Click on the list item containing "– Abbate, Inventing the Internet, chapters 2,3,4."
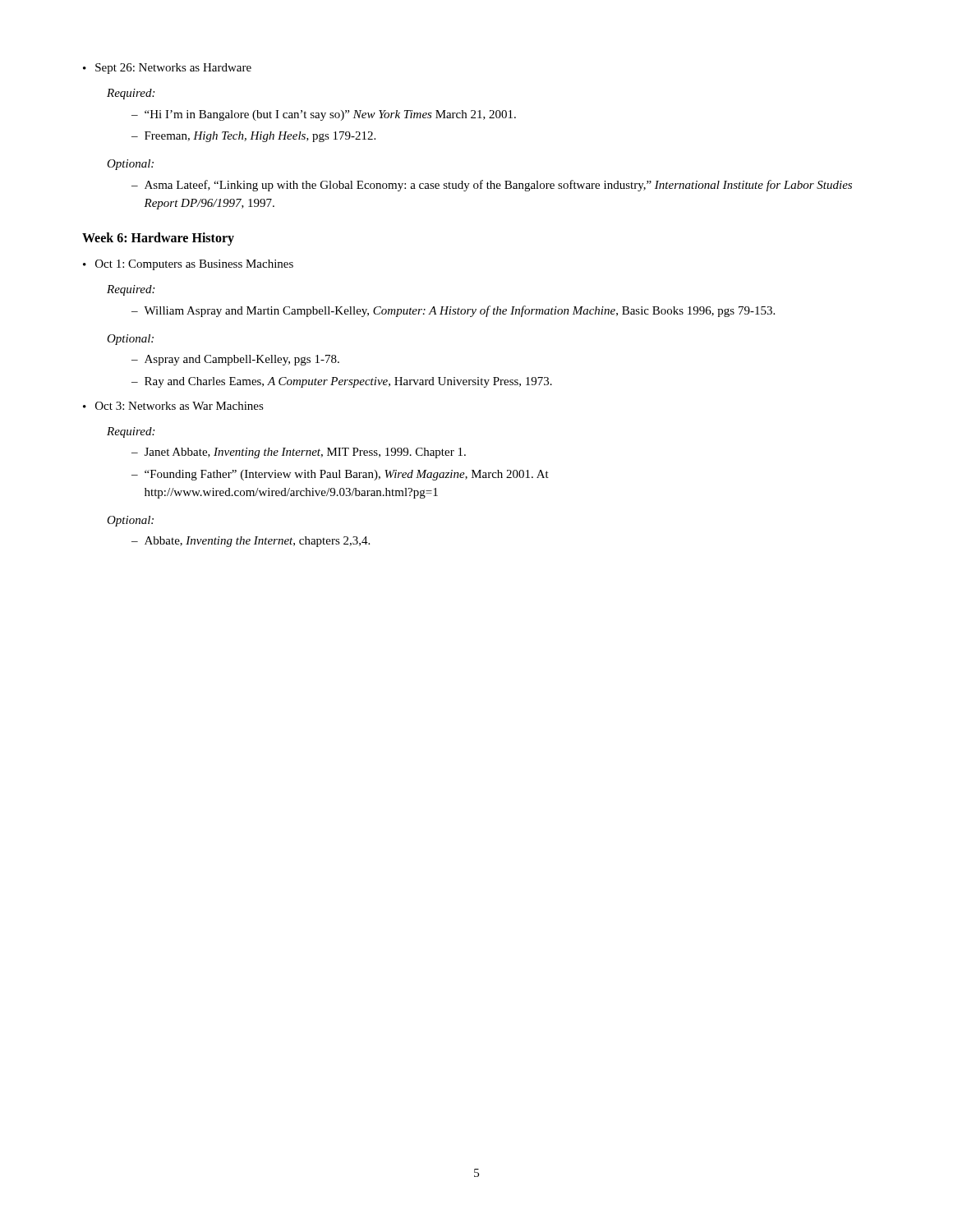 251,542
